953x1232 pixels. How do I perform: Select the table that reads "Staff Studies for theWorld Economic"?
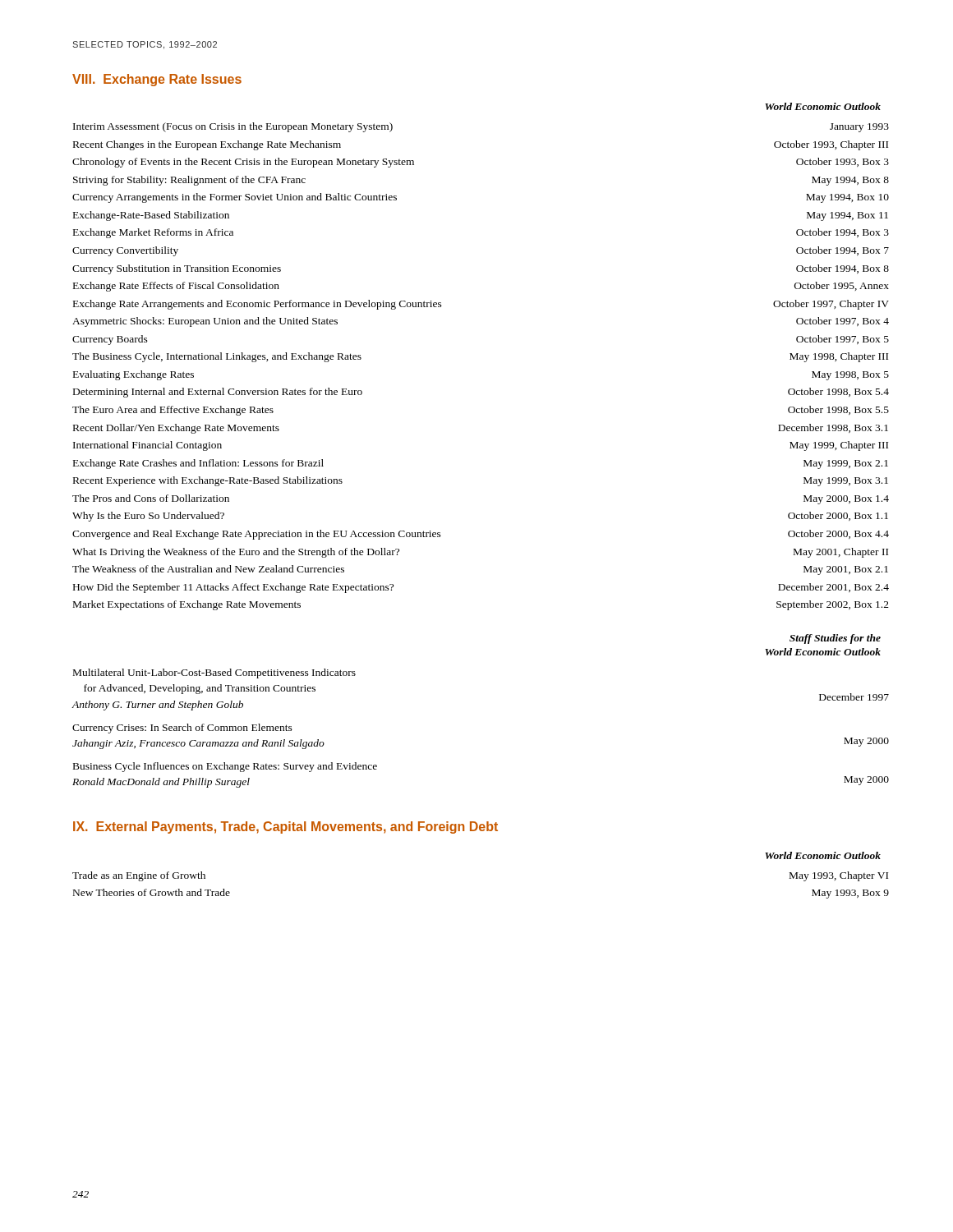(476, 710)
